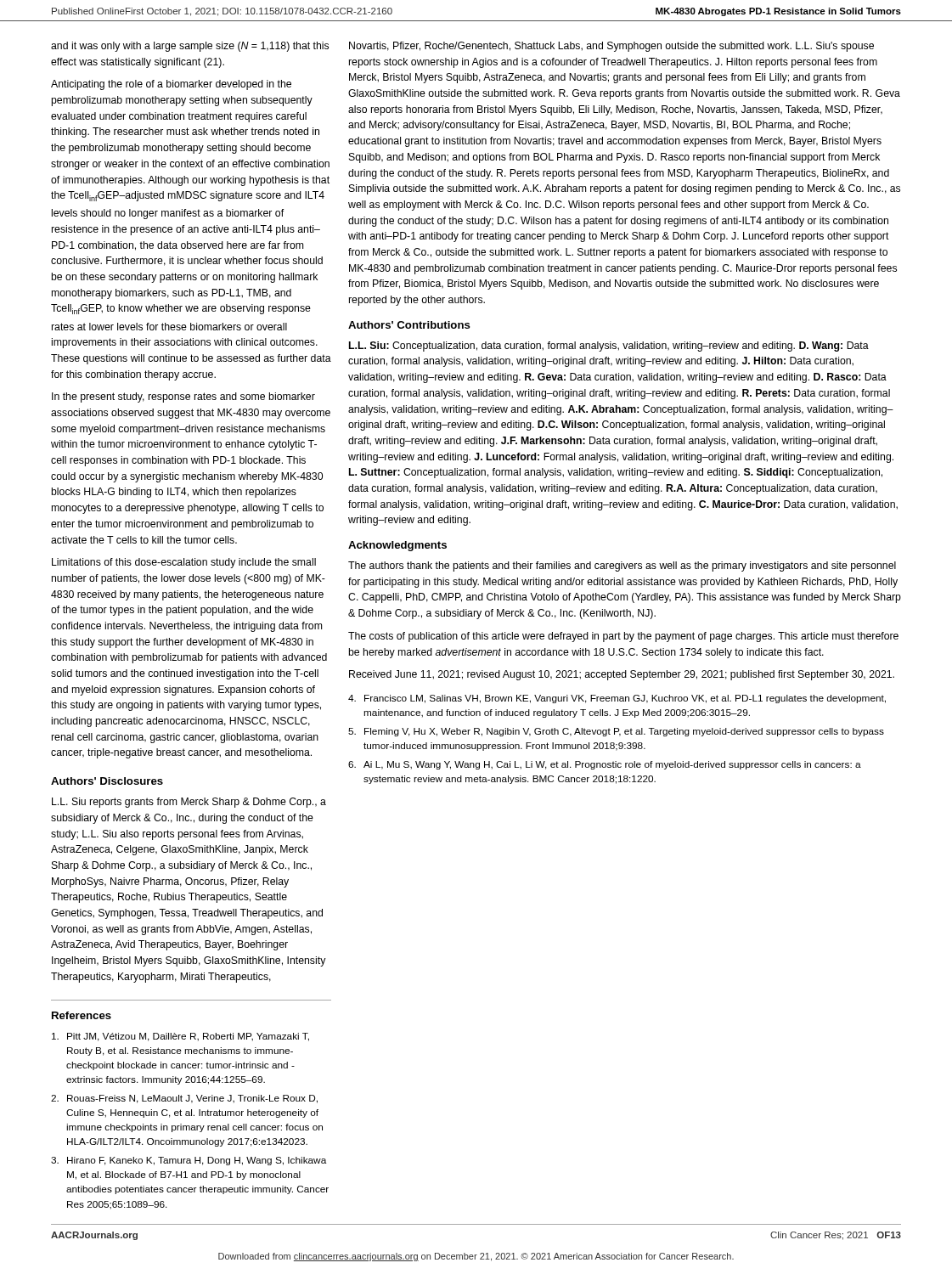Select the block starting "and it was only with a"
Screen dimensions: 1274x952
click(190, 54)
